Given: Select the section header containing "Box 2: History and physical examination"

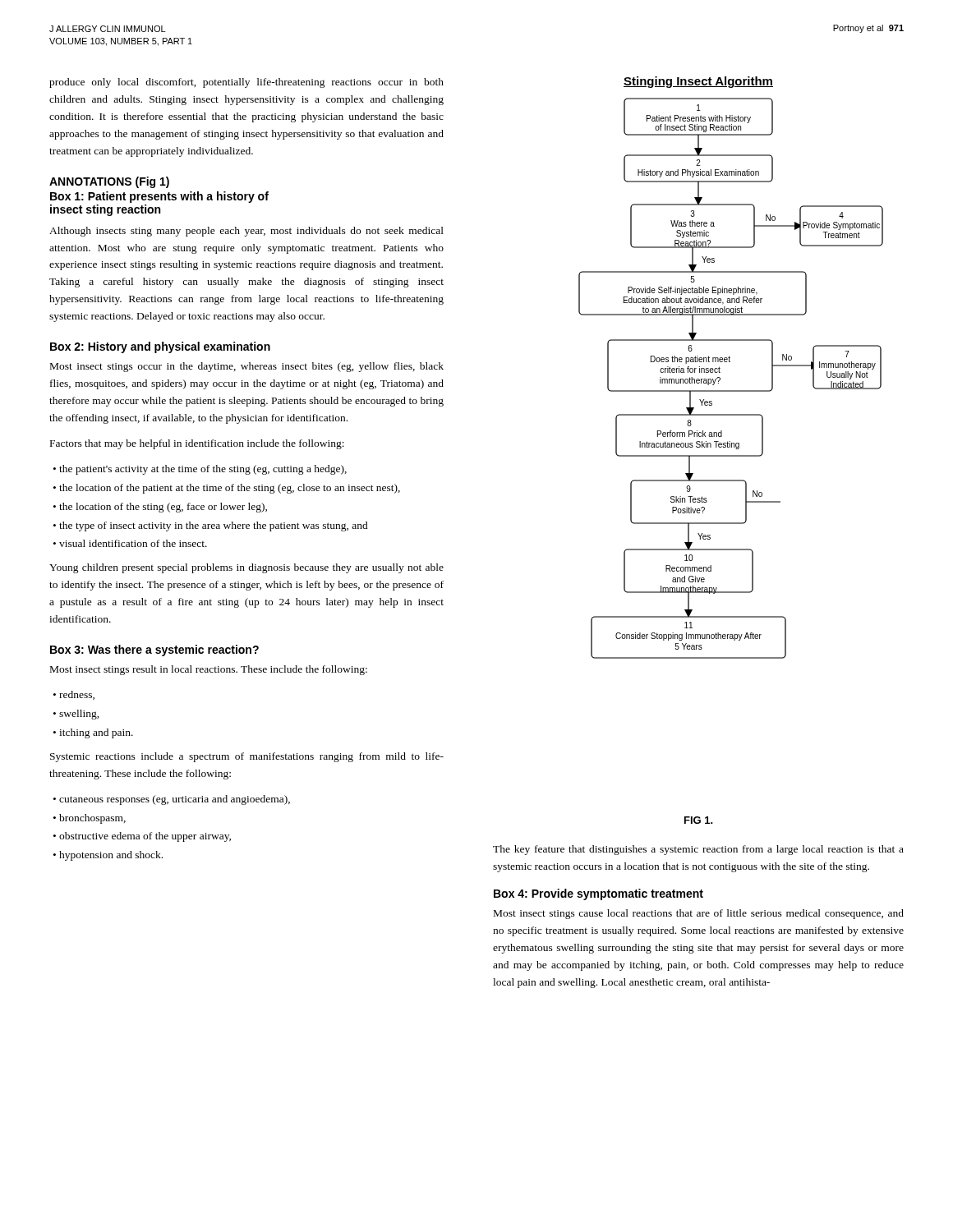Looking at the screenshot, I should (160, 347).
